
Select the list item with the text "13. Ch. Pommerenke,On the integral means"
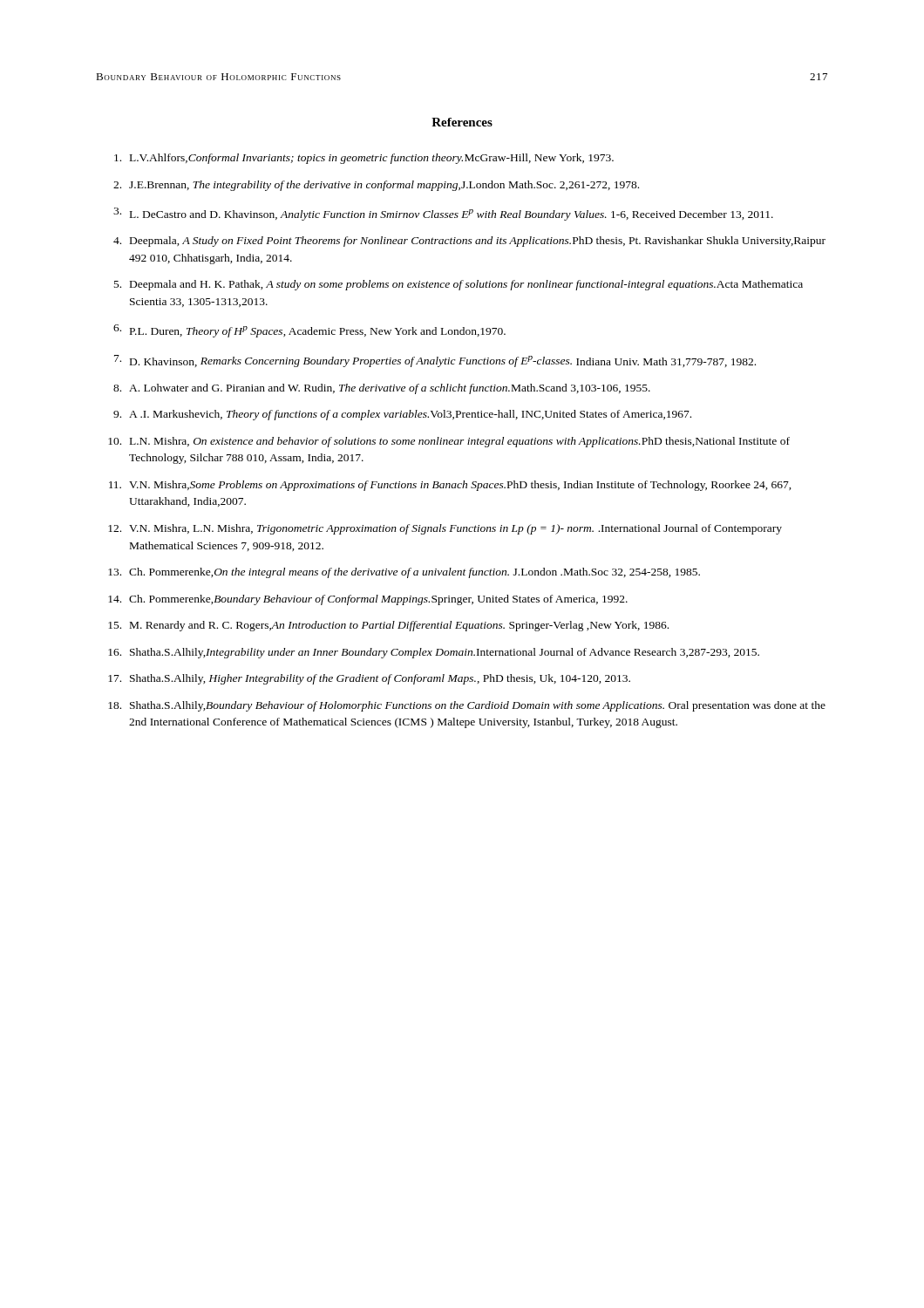coord(462,572)
